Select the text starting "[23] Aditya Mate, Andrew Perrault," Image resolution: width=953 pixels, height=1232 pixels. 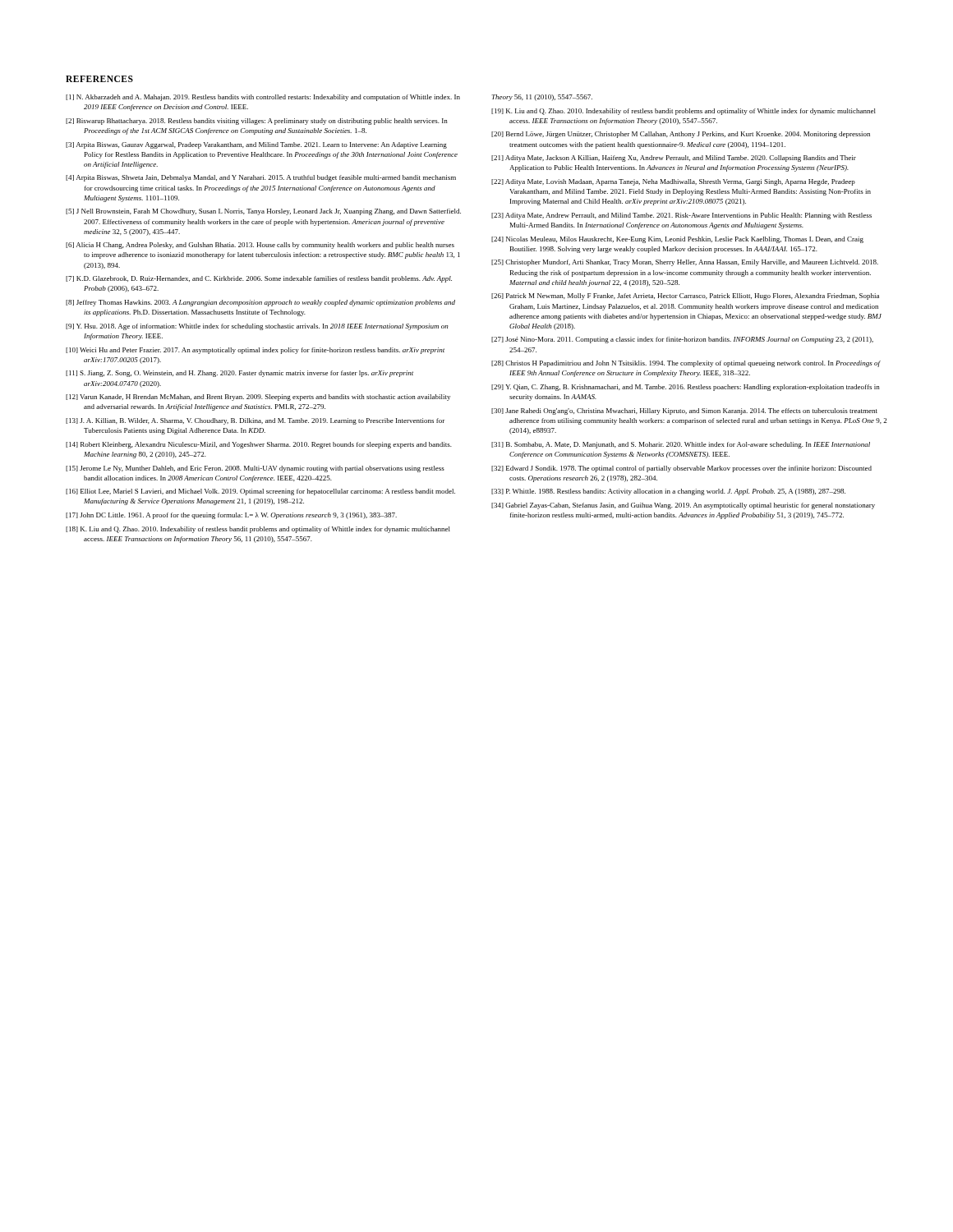pos(682,220)
